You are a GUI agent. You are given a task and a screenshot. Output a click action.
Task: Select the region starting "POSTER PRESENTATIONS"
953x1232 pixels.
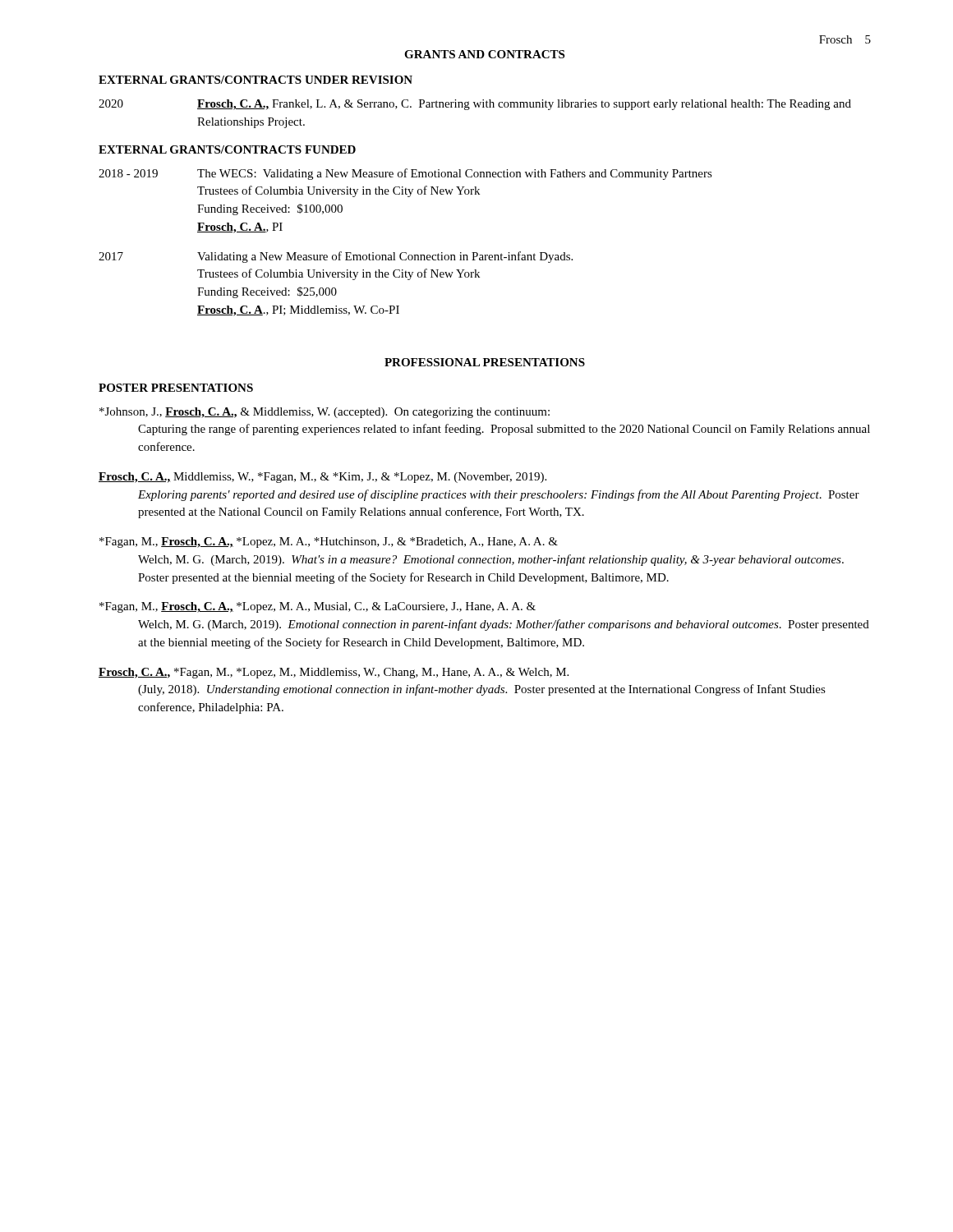click(x=176, y=387)
